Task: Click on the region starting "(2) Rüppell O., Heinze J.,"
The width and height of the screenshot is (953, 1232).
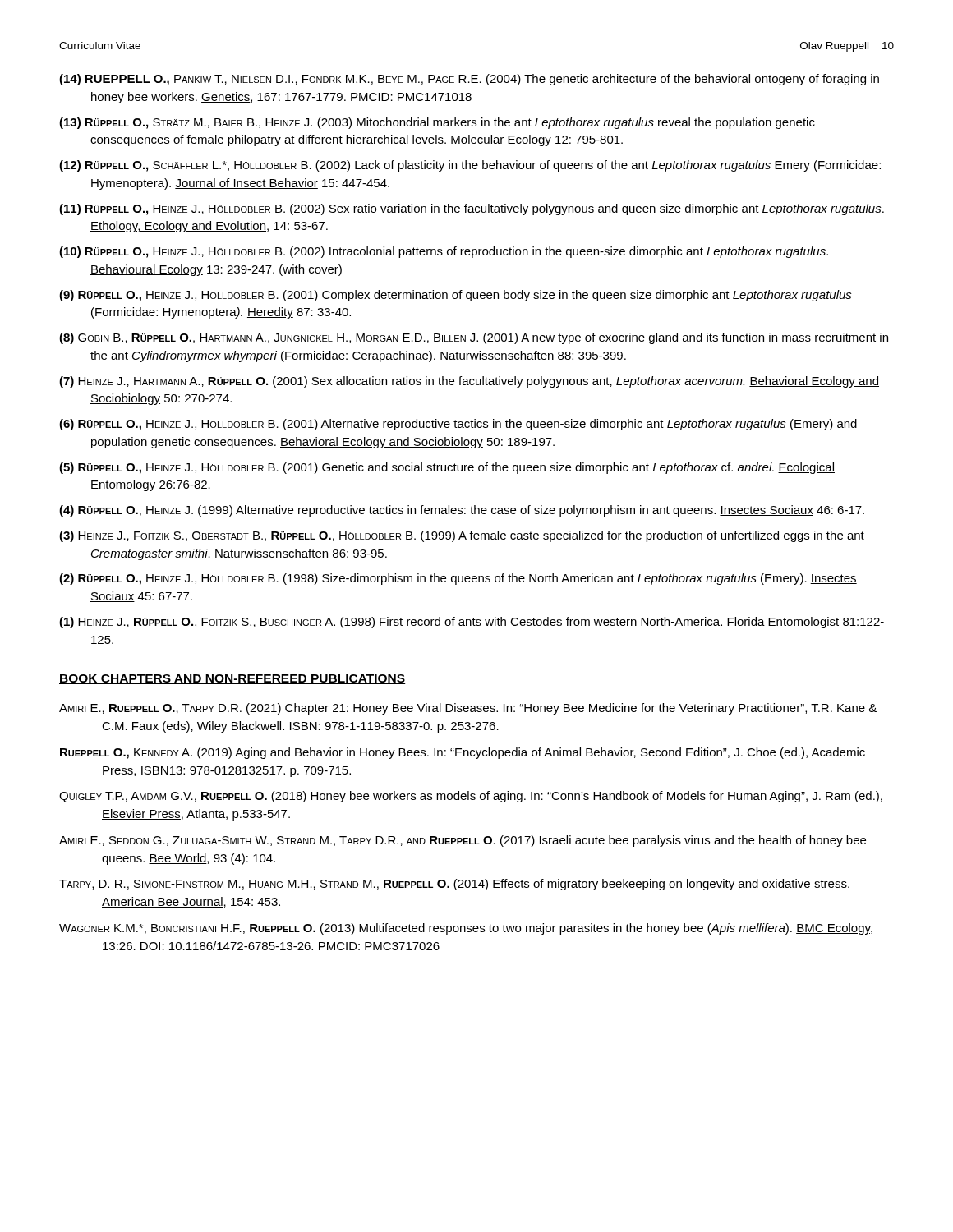Action: [x=458, y=587]
